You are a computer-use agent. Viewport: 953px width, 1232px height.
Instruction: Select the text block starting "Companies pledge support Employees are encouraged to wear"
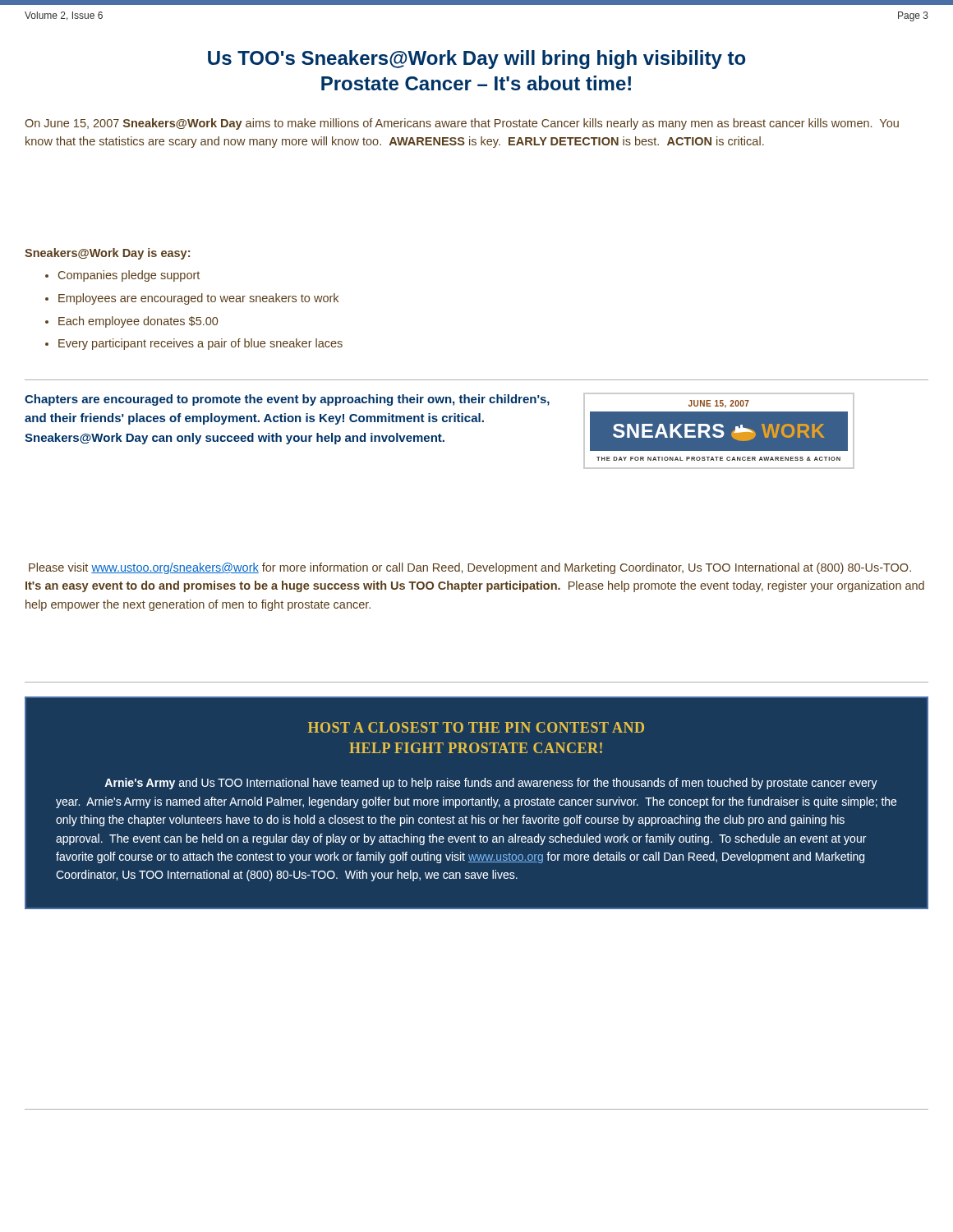coord(122,276)
